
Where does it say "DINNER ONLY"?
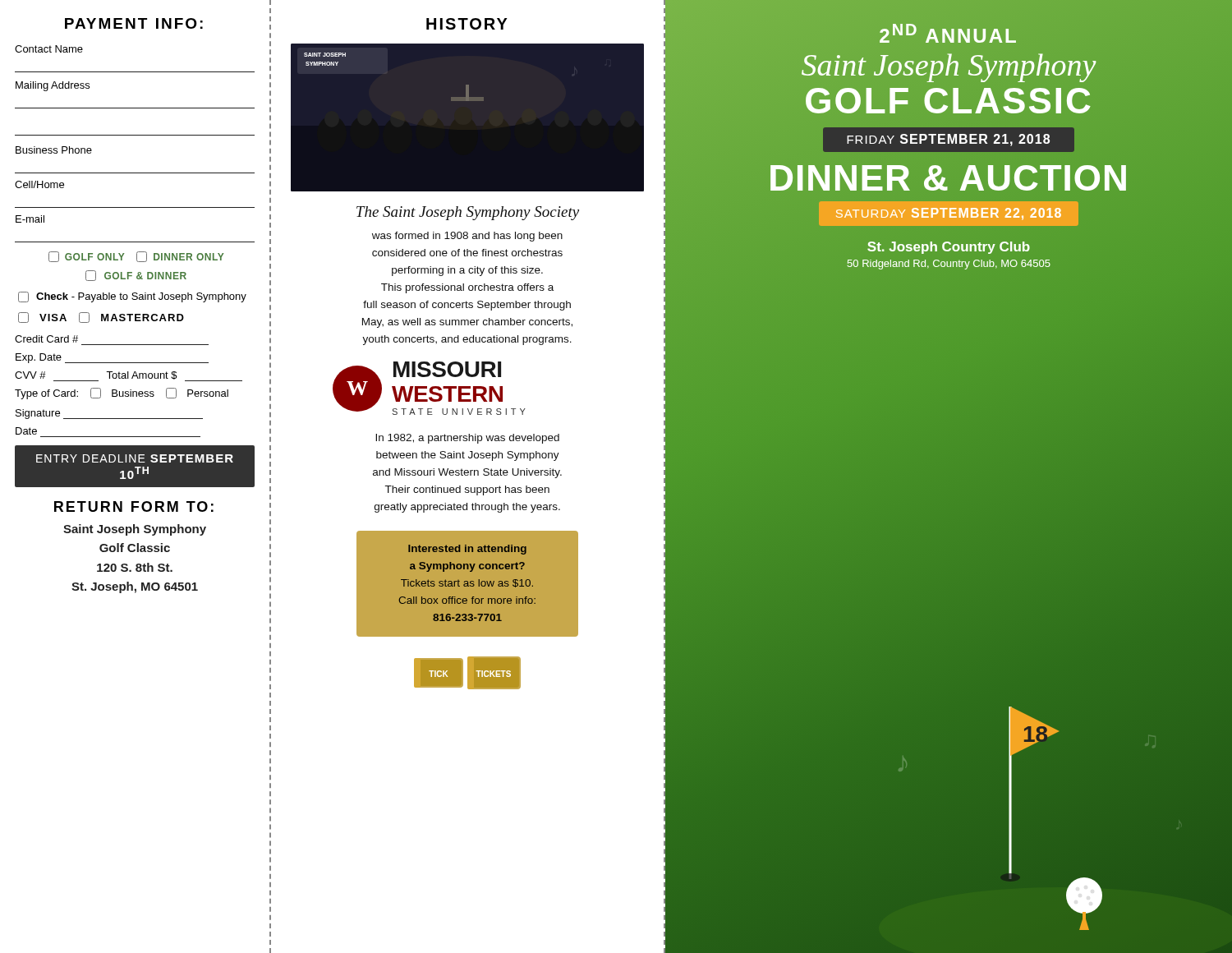tap(180, 257)
